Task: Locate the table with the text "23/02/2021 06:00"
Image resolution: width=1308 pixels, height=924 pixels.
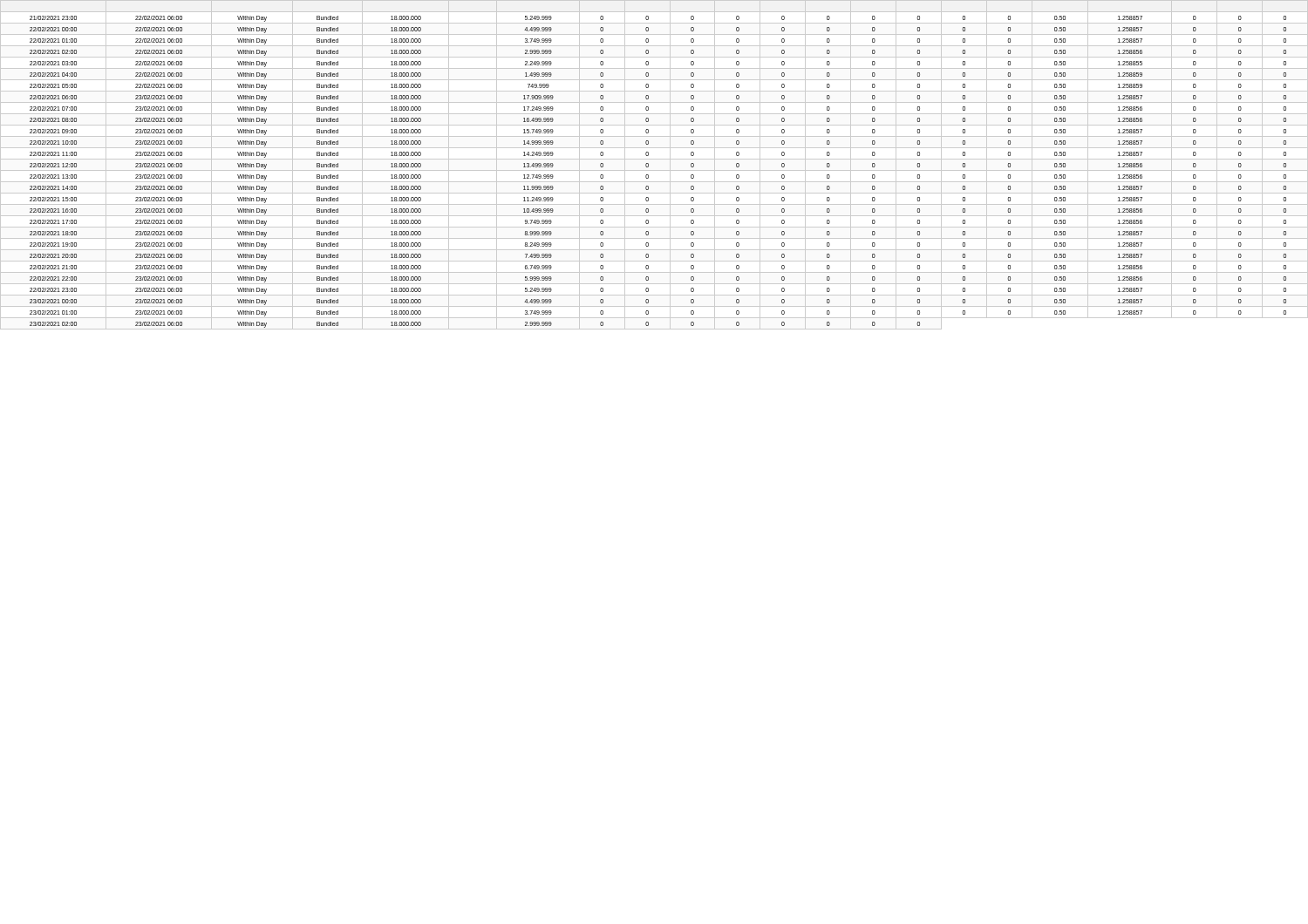Action: click(x=654, y=462)
